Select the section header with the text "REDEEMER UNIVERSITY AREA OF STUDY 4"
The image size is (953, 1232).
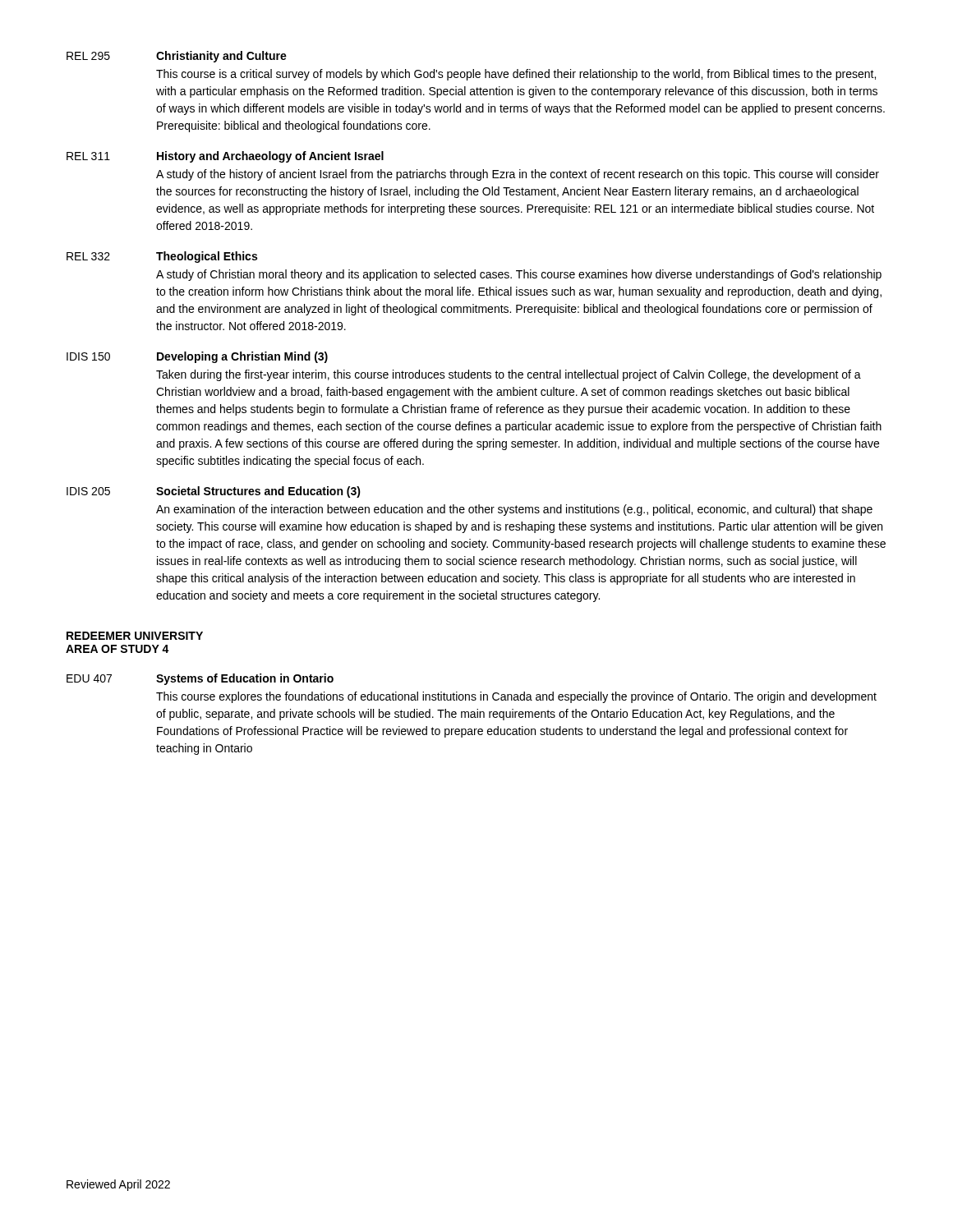click(135, 636)
